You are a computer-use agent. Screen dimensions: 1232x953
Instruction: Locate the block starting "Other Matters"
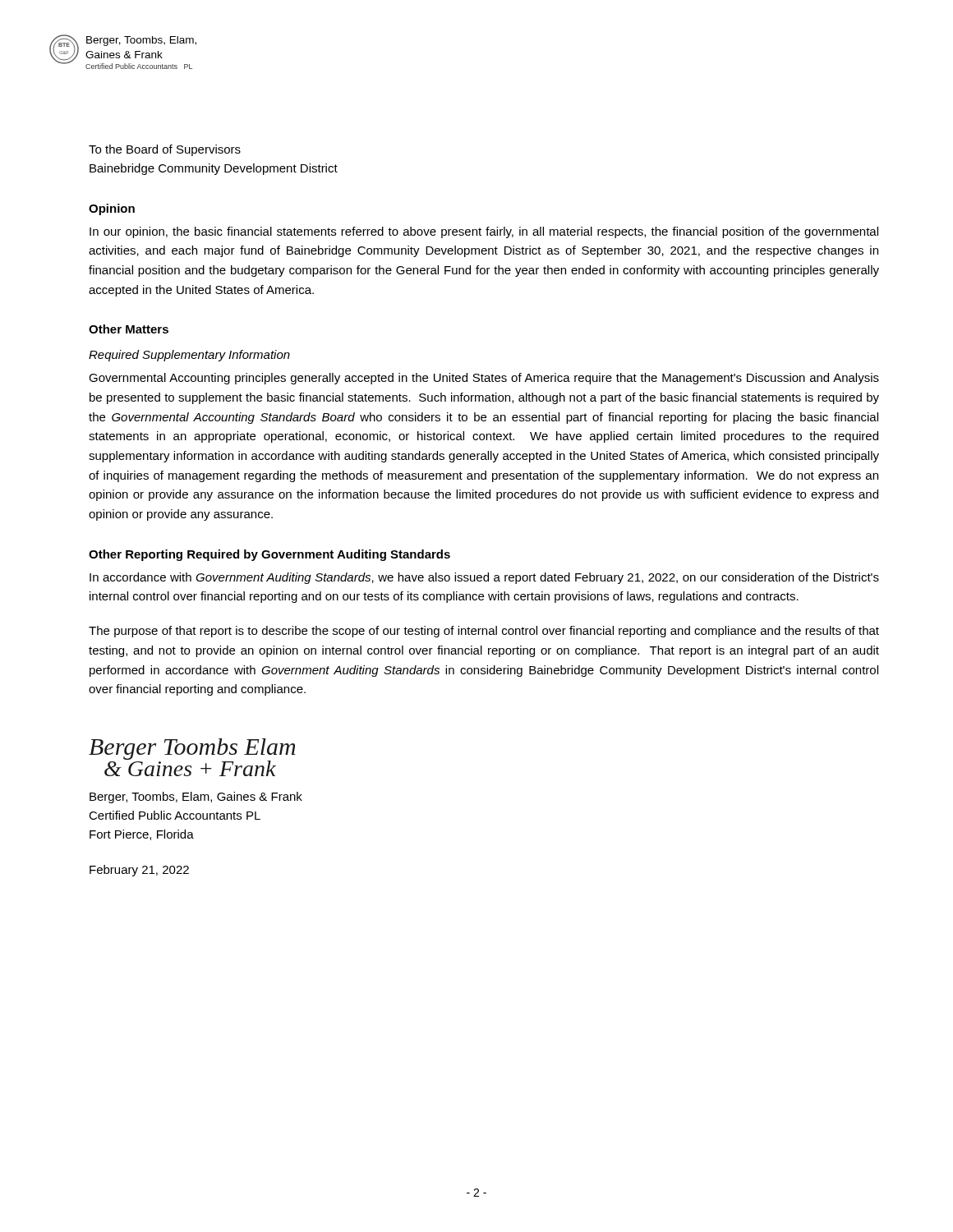pos(129,329)
